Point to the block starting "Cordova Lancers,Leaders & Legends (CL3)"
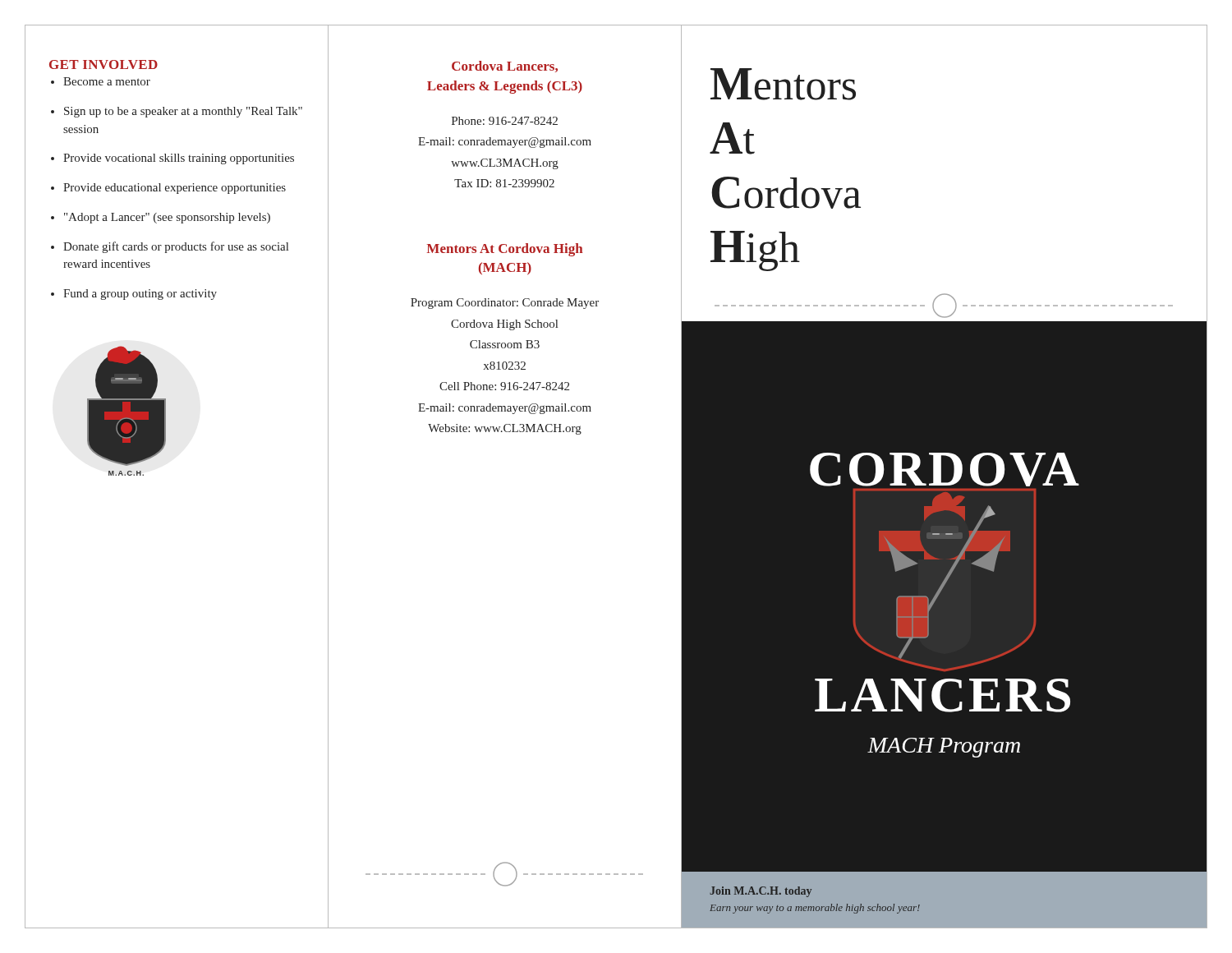 505,76
